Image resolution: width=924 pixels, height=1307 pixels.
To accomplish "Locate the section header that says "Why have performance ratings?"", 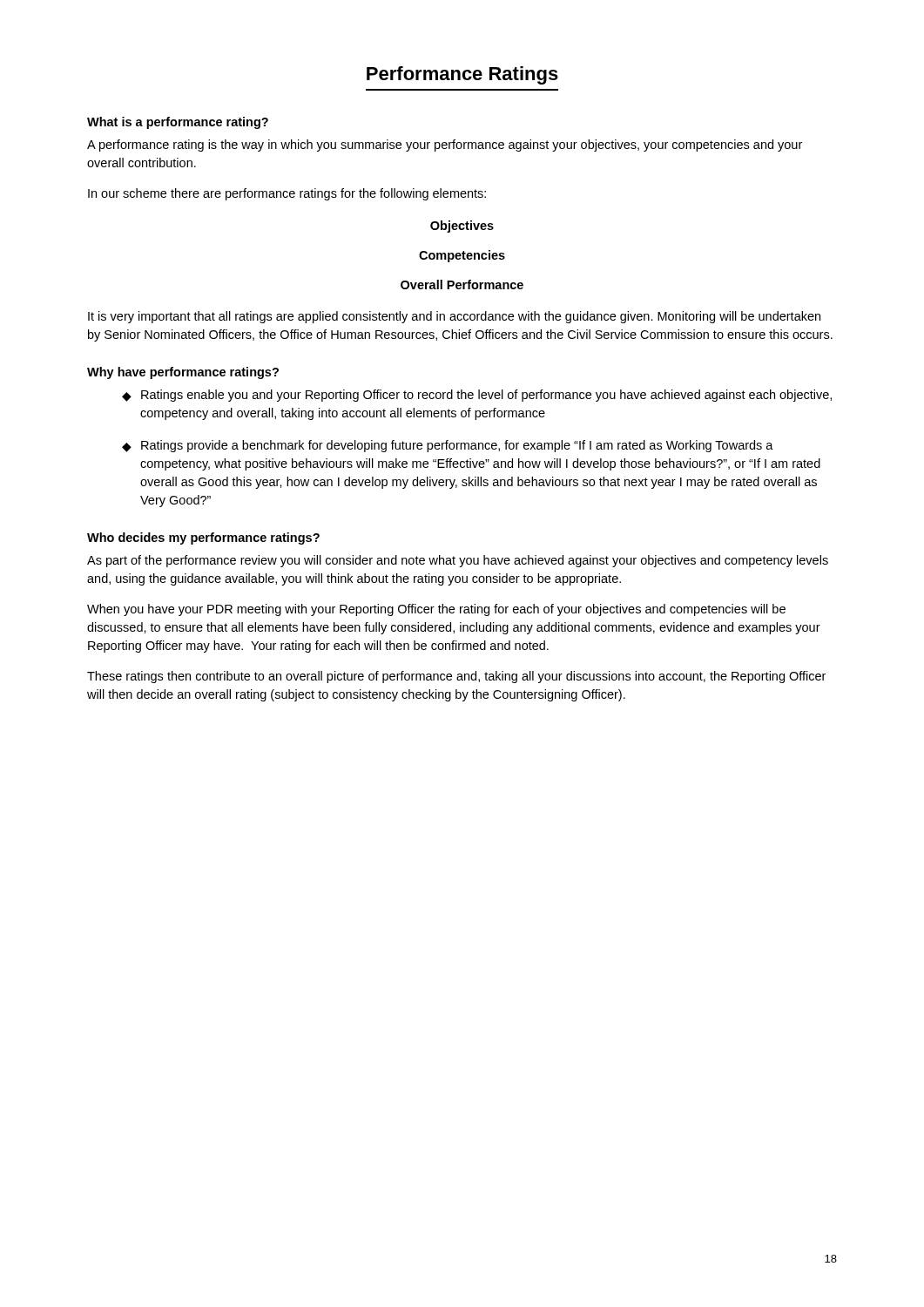I will [183, 372].
